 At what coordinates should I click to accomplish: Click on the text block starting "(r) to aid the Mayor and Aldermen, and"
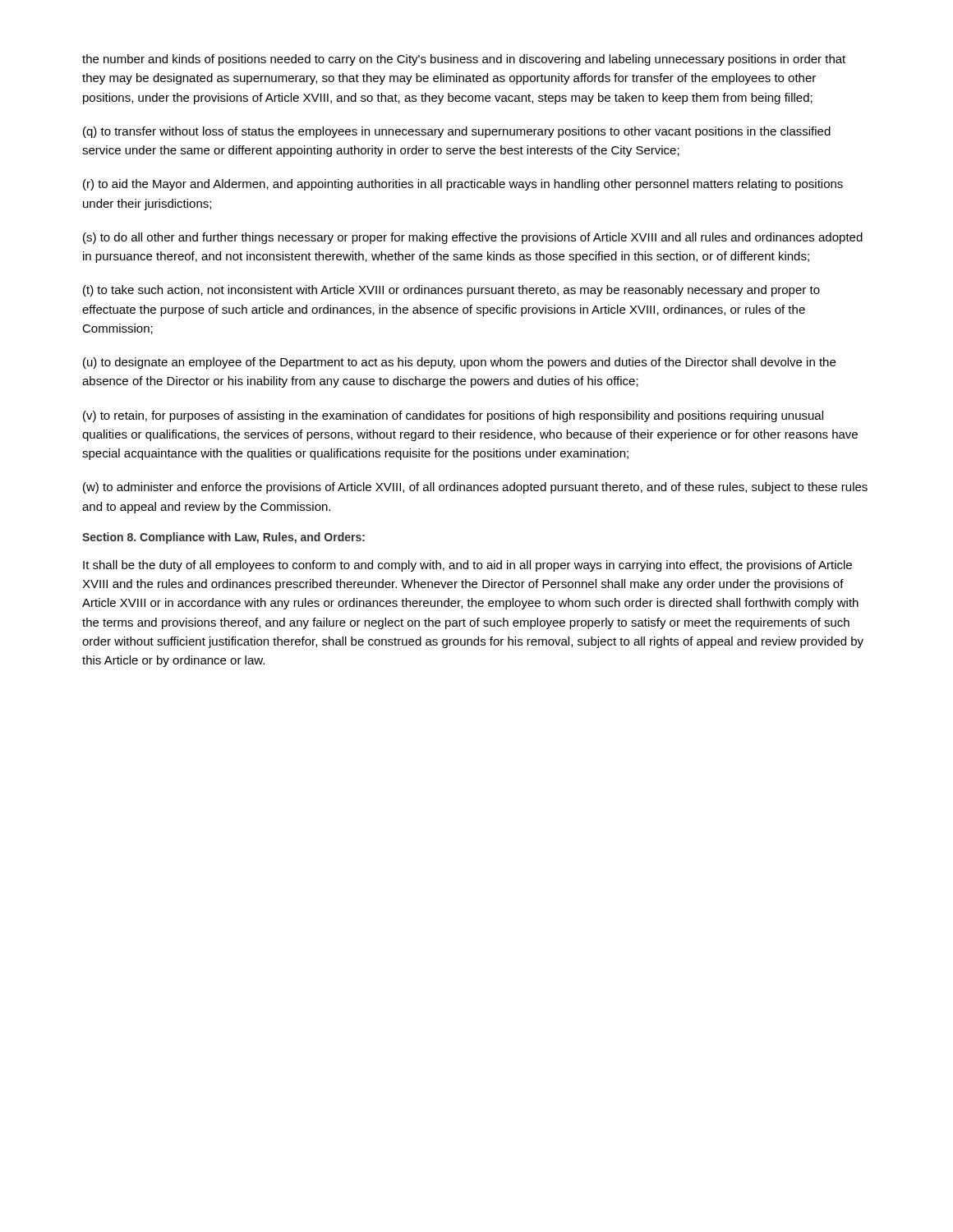point(463,193)
